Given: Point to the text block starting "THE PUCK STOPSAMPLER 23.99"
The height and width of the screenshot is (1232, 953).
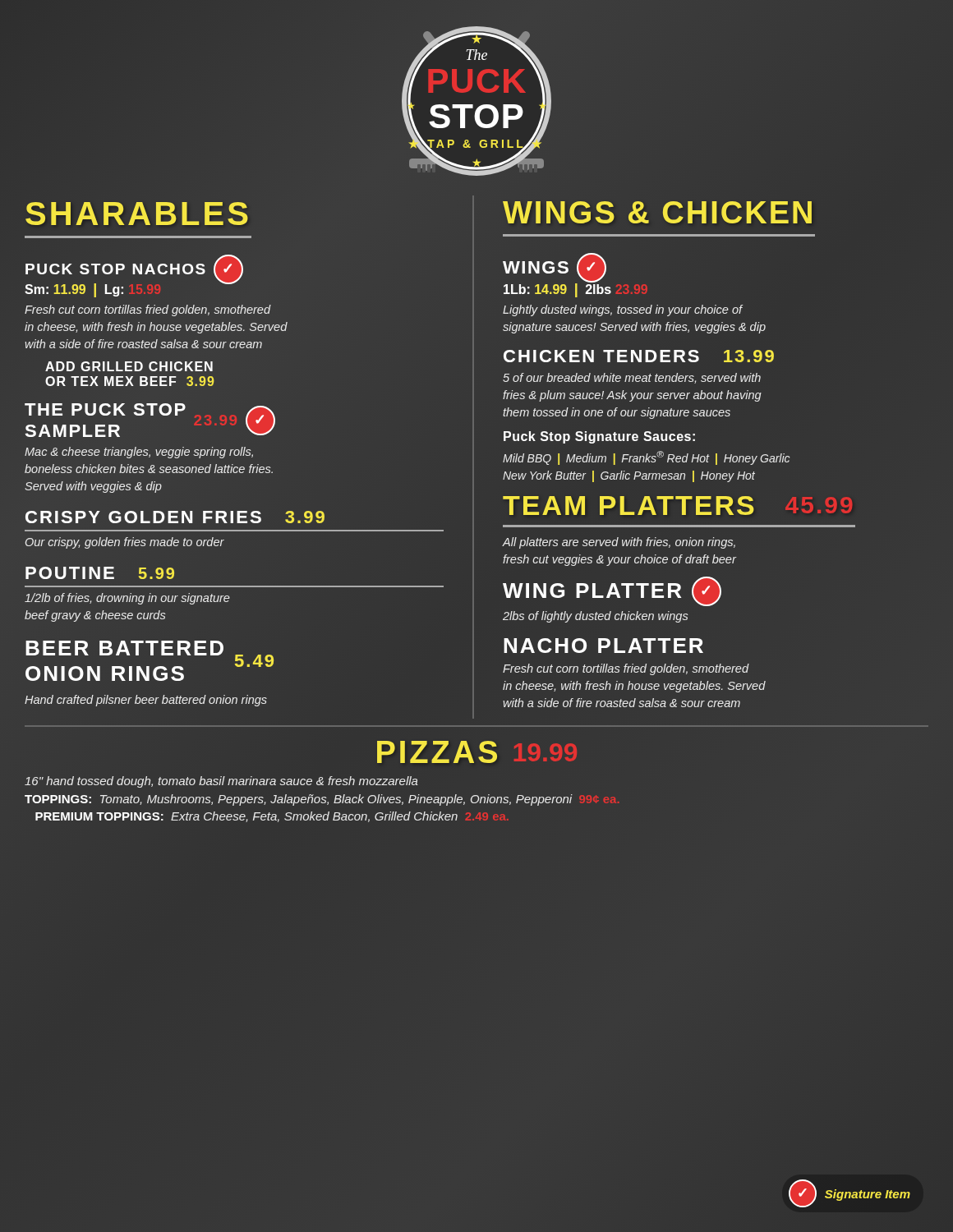Looking at the screenshot, I should [234, 421].
